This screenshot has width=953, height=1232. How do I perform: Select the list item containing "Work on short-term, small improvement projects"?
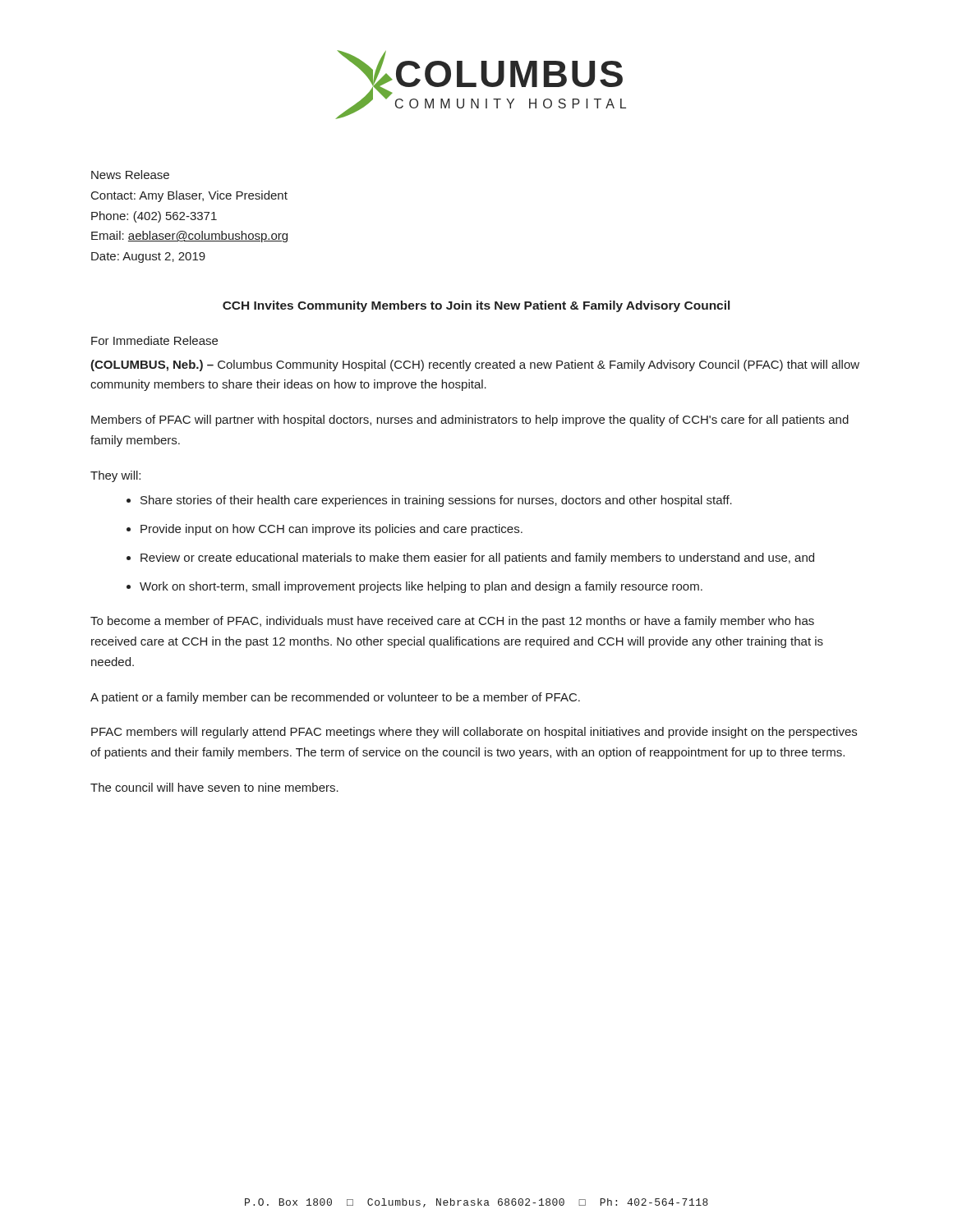coord(421,586)
